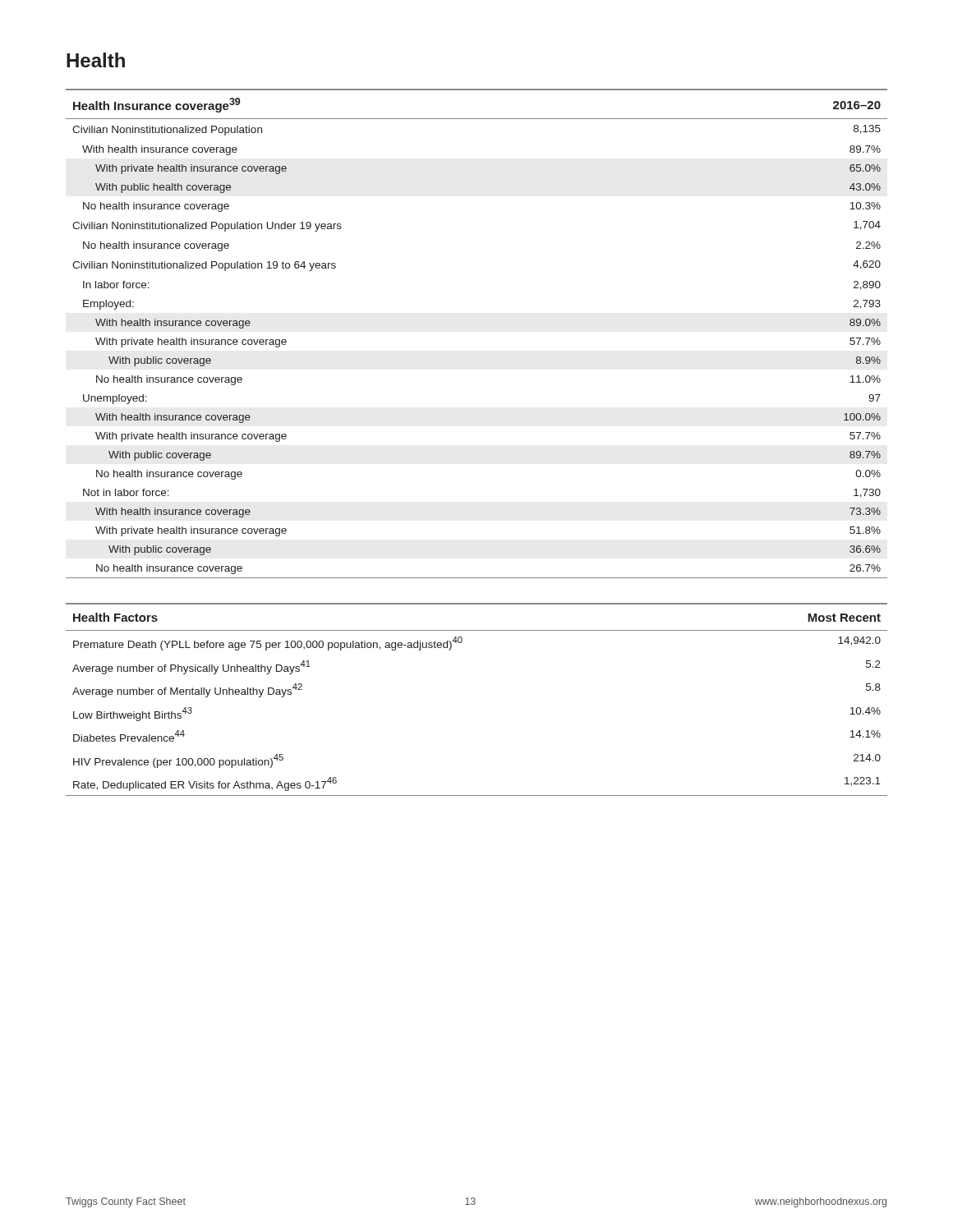
Task: Locate the table with the text "With public coverage"
Action: click(x=476, y=333)
